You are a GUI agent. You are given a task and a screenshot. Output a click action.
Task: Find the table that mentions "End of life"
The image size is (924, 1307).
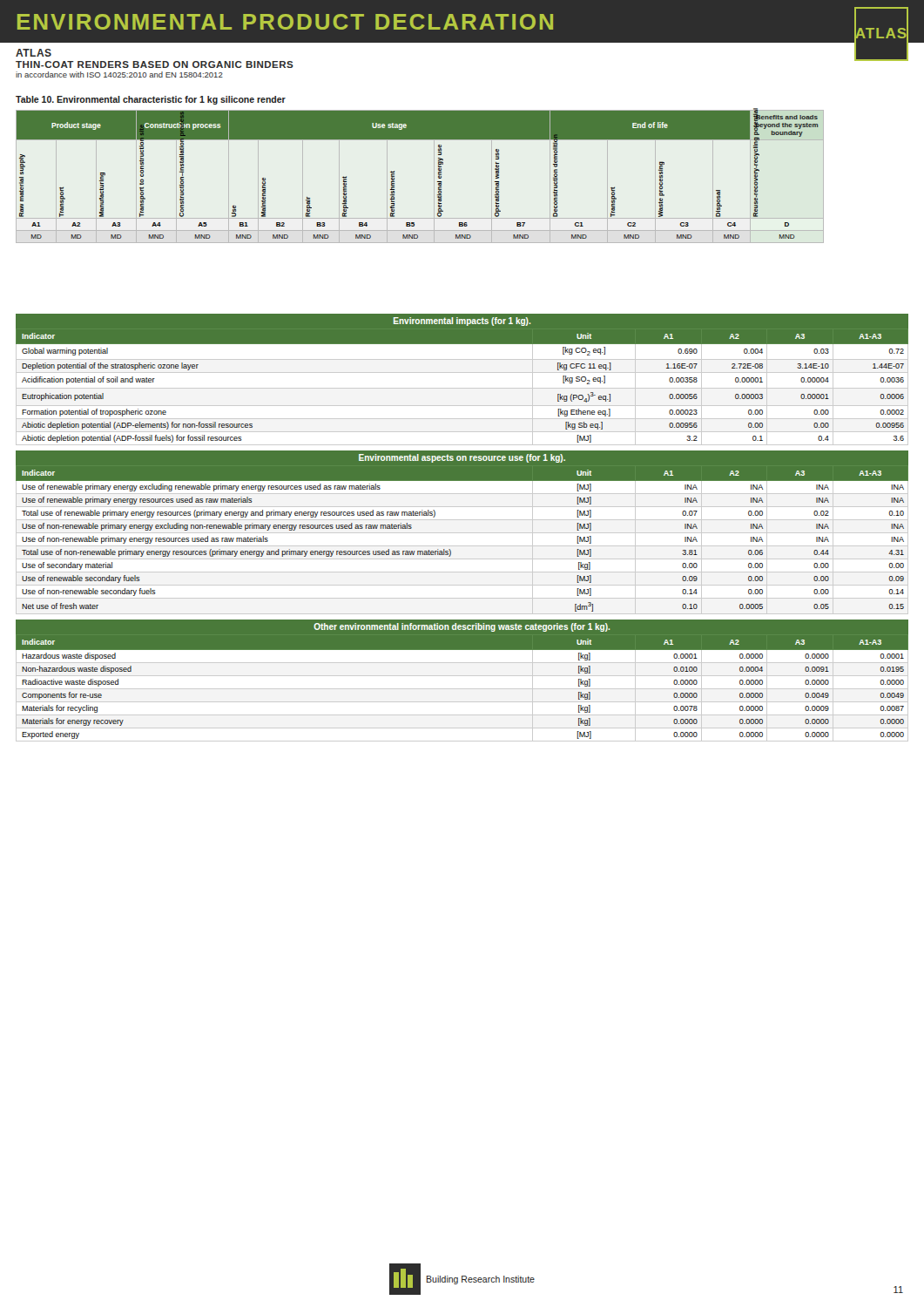[x=462, y=176]
